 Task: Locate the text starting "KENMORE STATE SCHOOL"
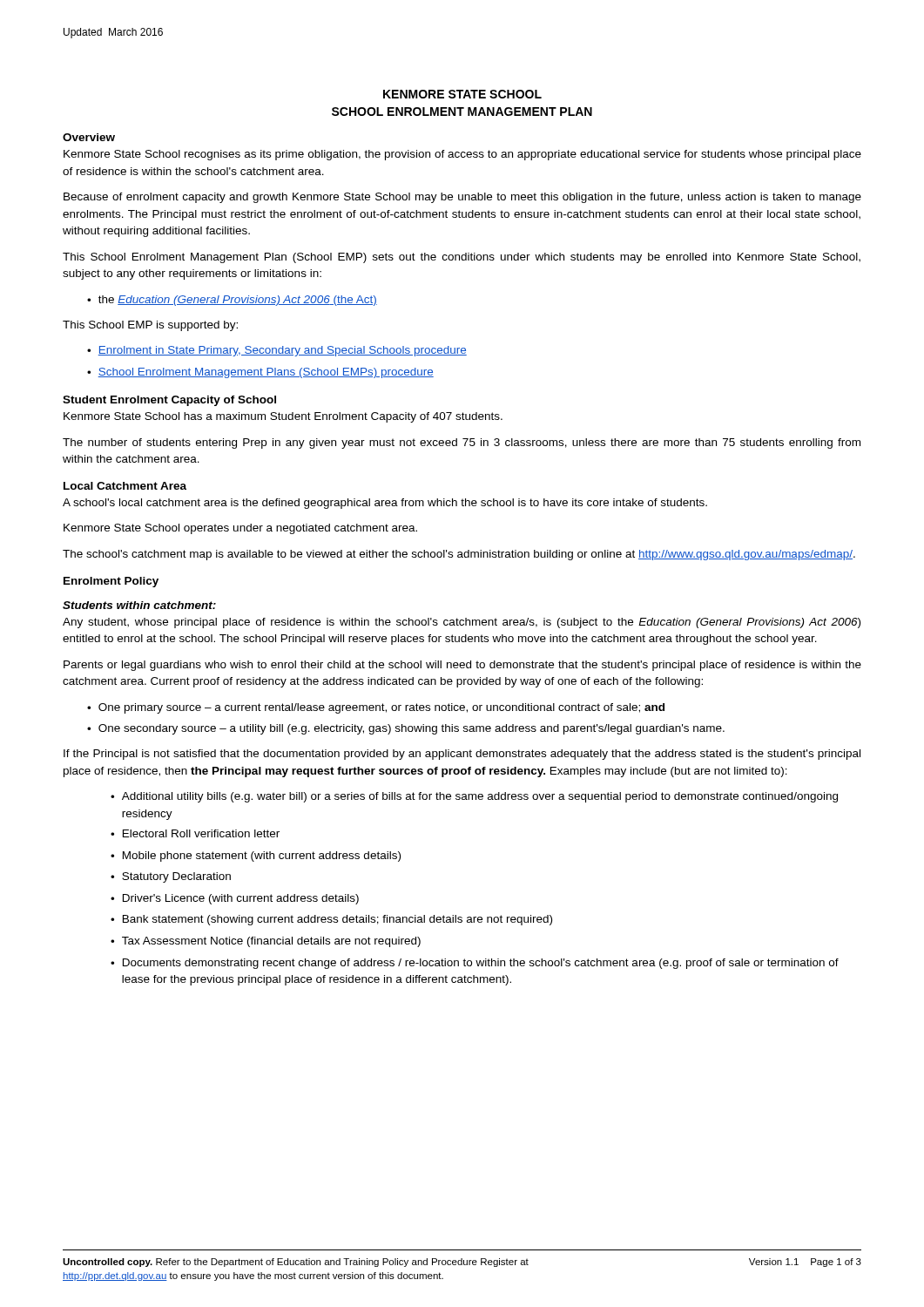(x=462, y=94)
